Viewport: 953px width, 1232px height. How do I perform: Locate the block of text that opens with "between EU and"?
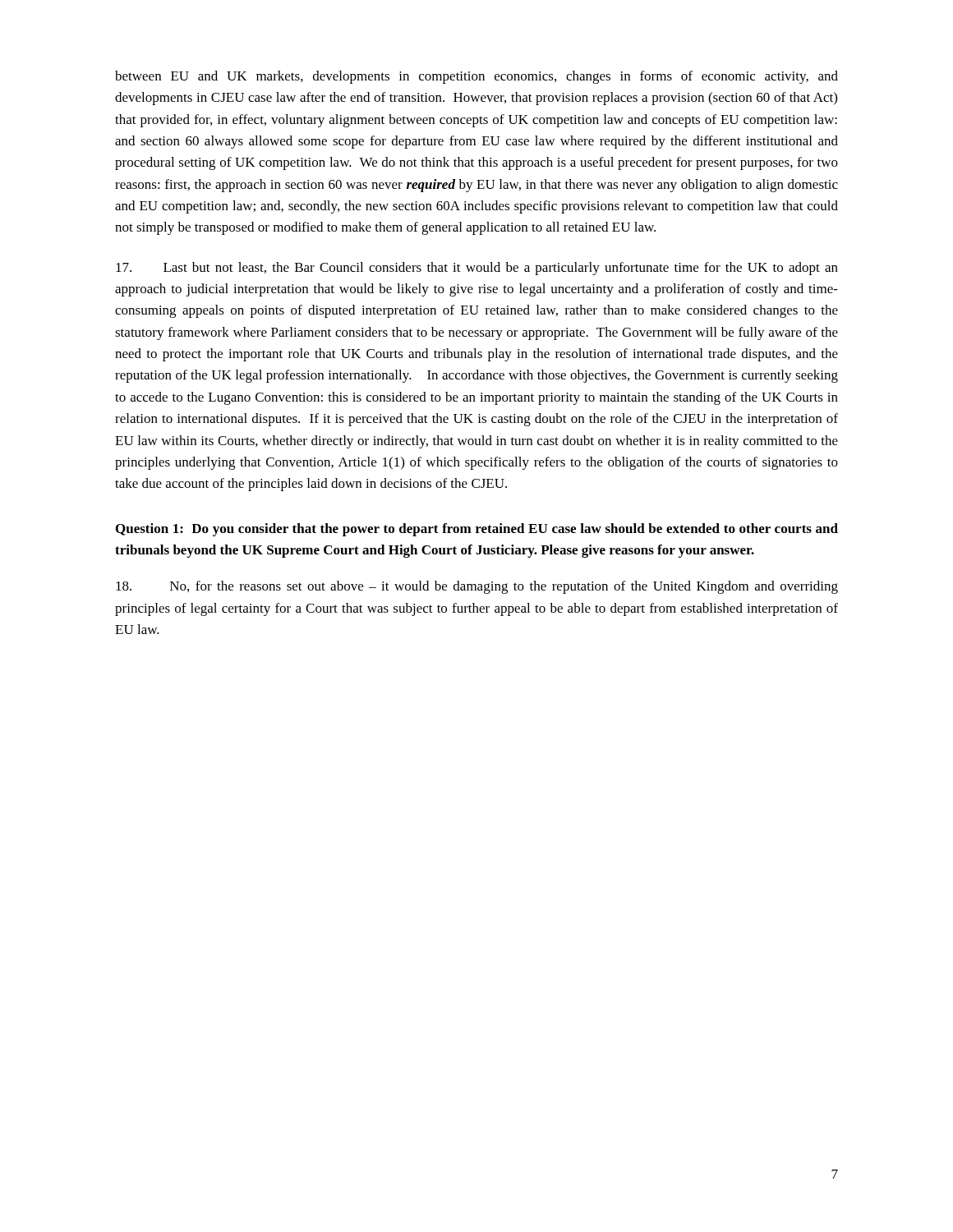pos(476,152)
